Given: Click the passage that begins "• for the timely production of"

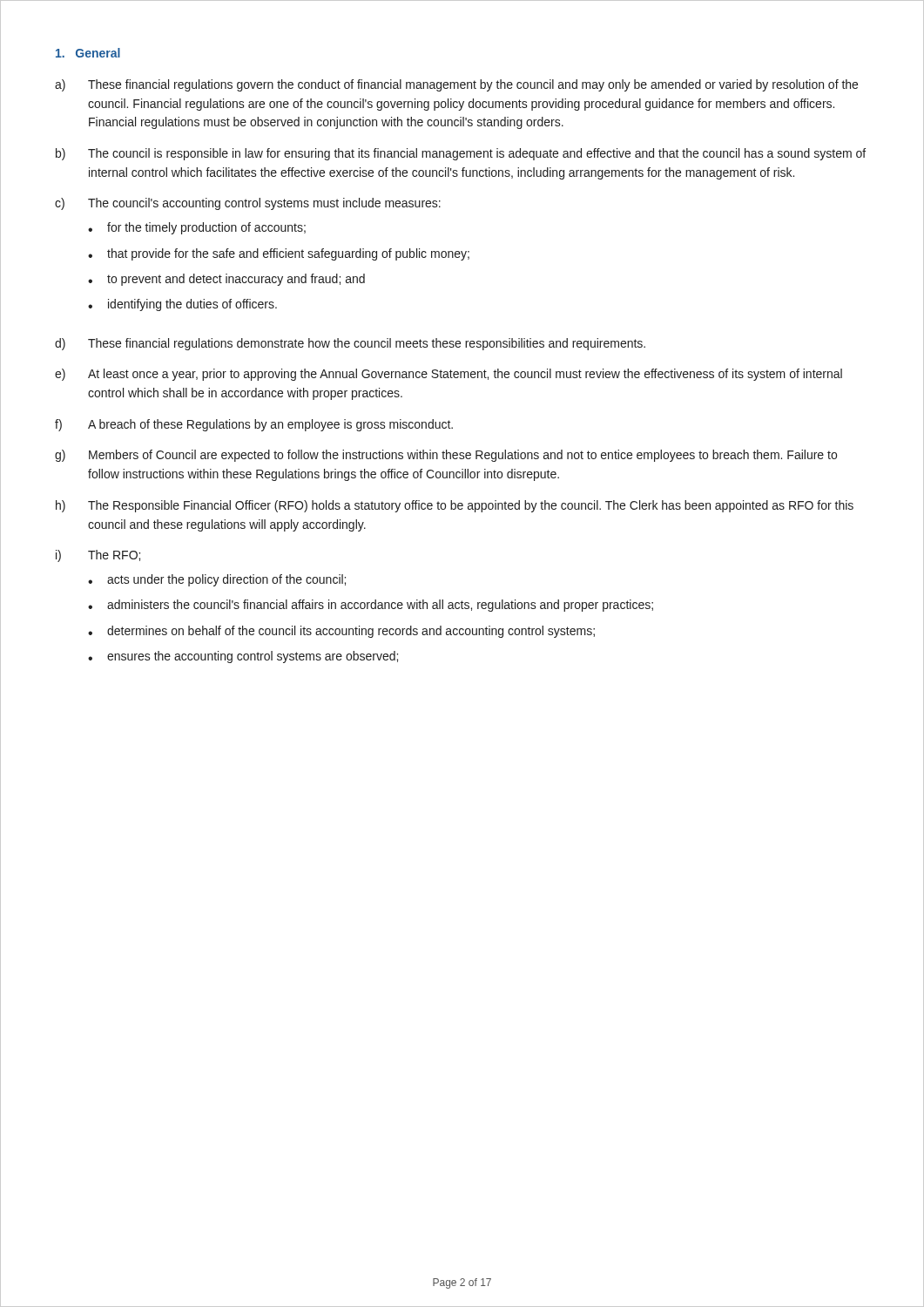Looking at the screenshot, I should point(197,229).
